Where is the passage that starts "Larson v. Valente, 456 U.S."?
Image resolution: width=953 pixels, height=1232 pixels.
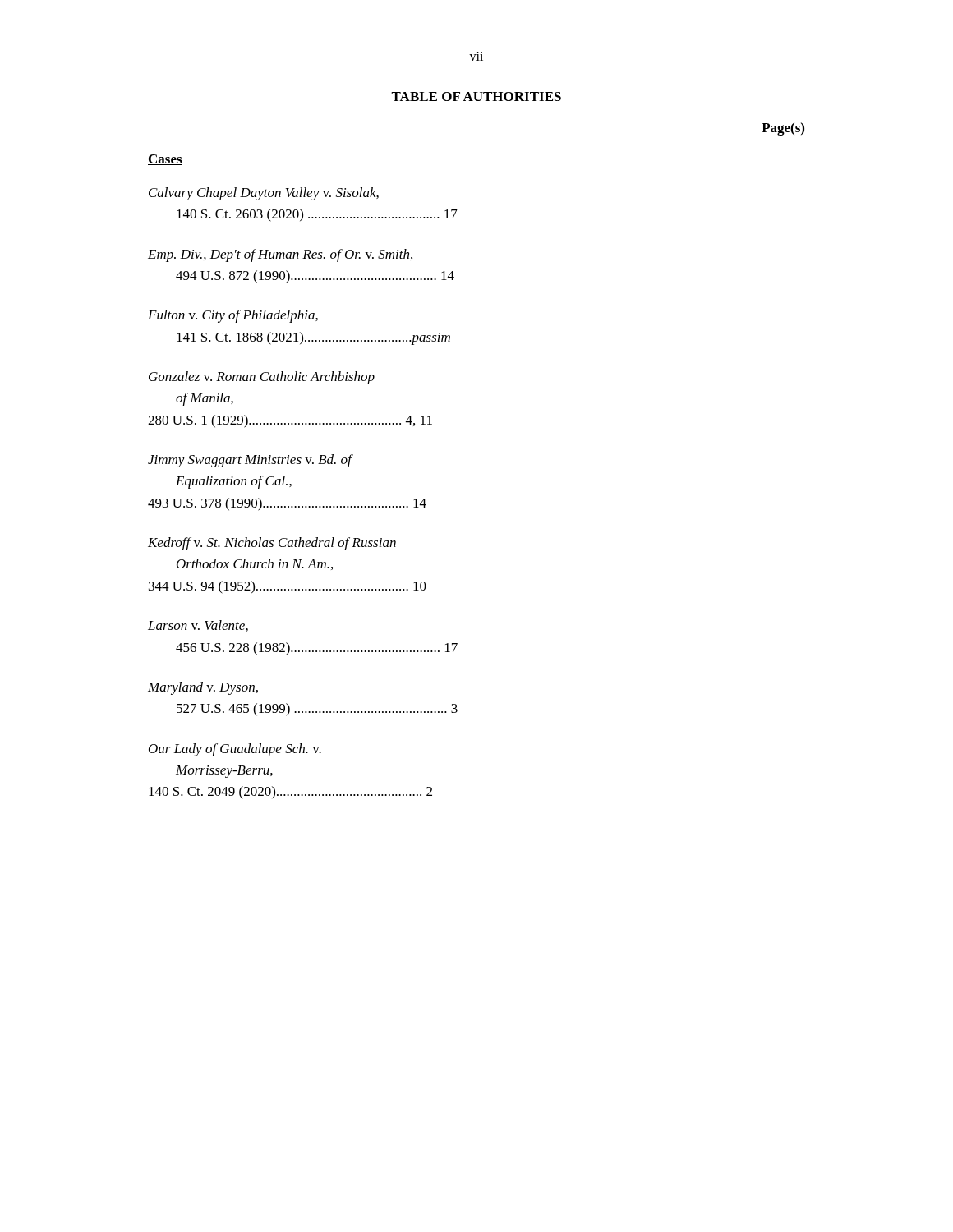click(x=198, y=626)
